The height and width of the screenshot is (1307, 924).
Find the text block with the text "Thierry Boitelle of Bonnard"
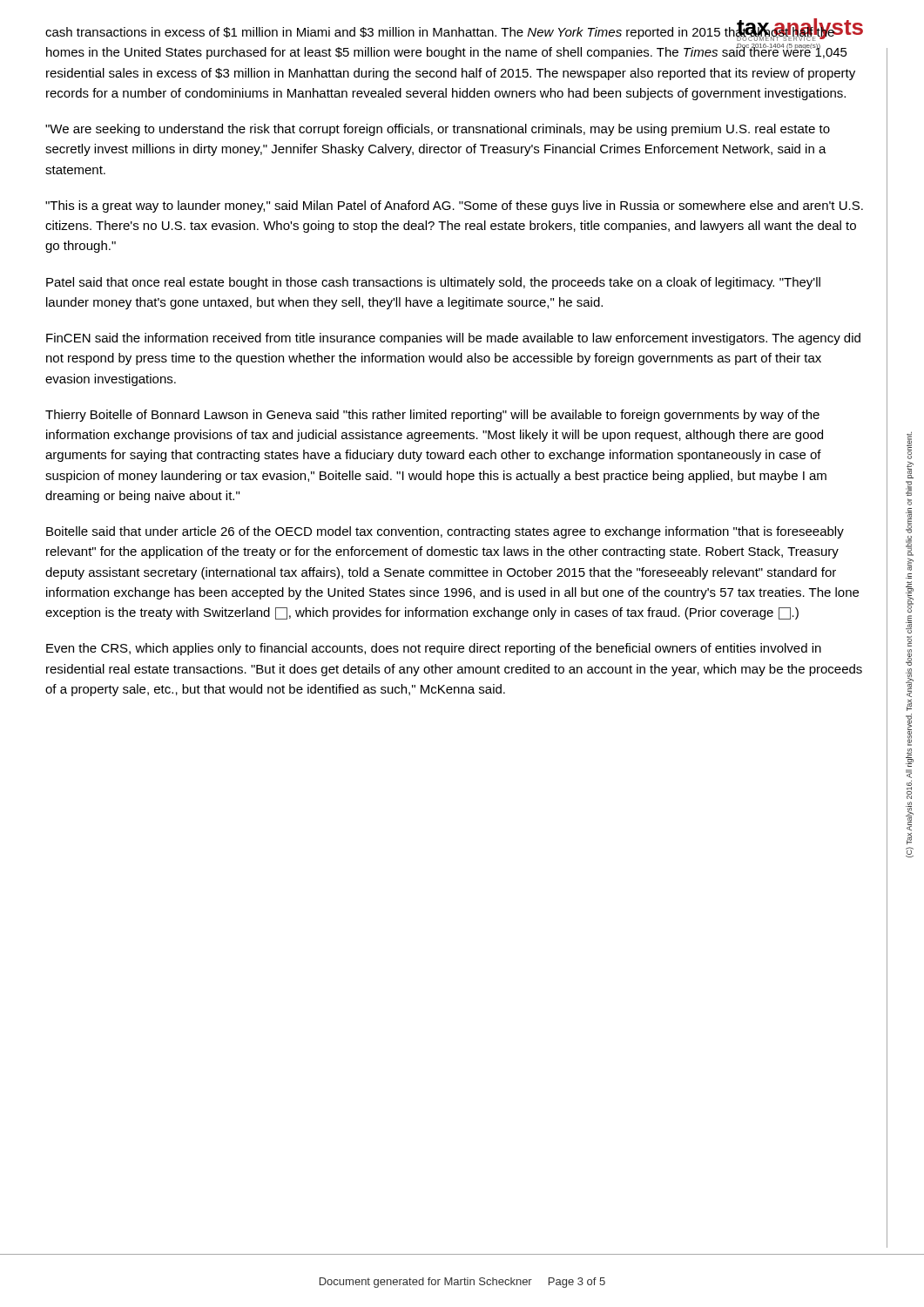point(436,455)
